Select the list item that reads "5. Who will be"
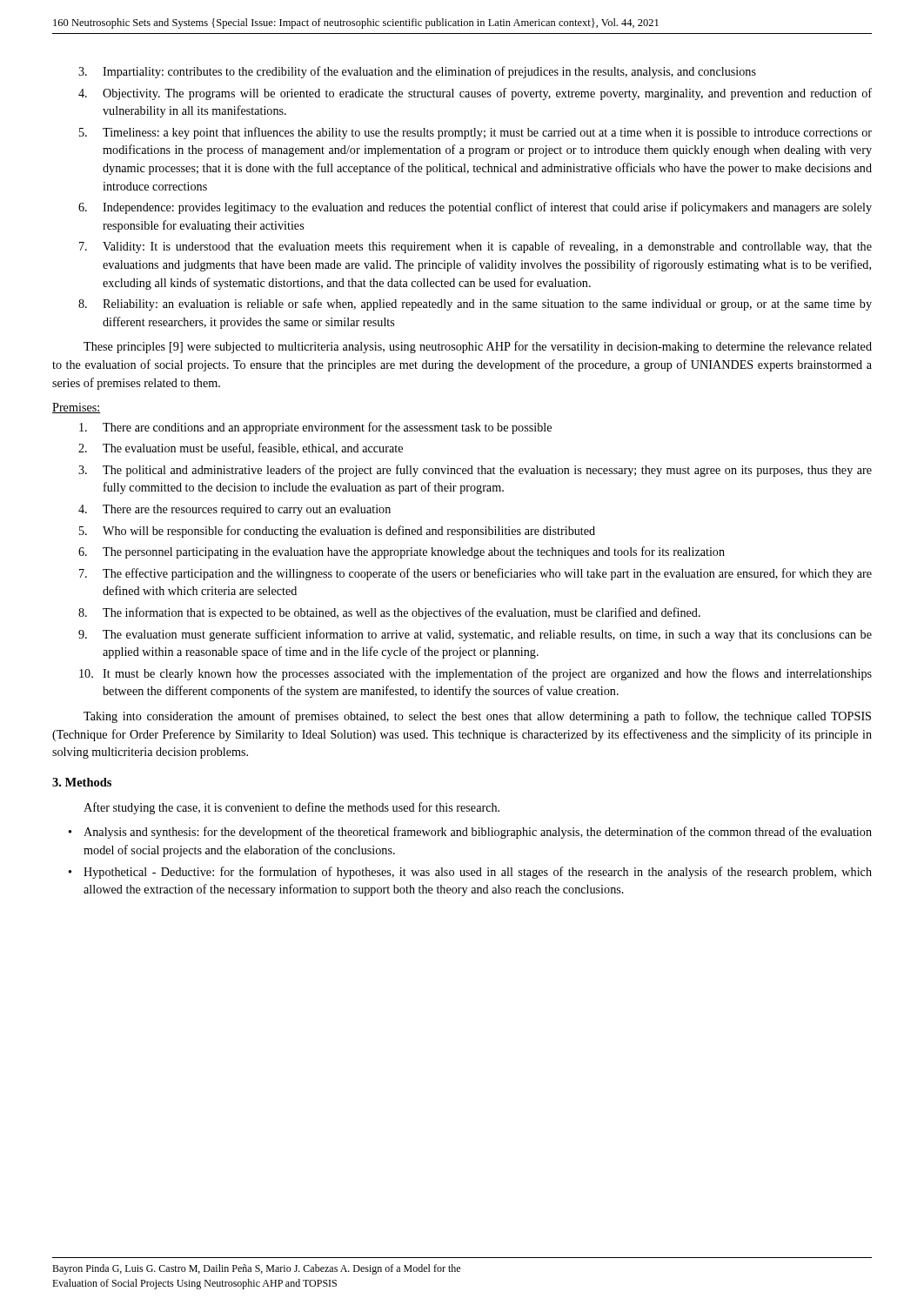The width and height of the screenshot is (924, 1305). [x=475, y=531]
